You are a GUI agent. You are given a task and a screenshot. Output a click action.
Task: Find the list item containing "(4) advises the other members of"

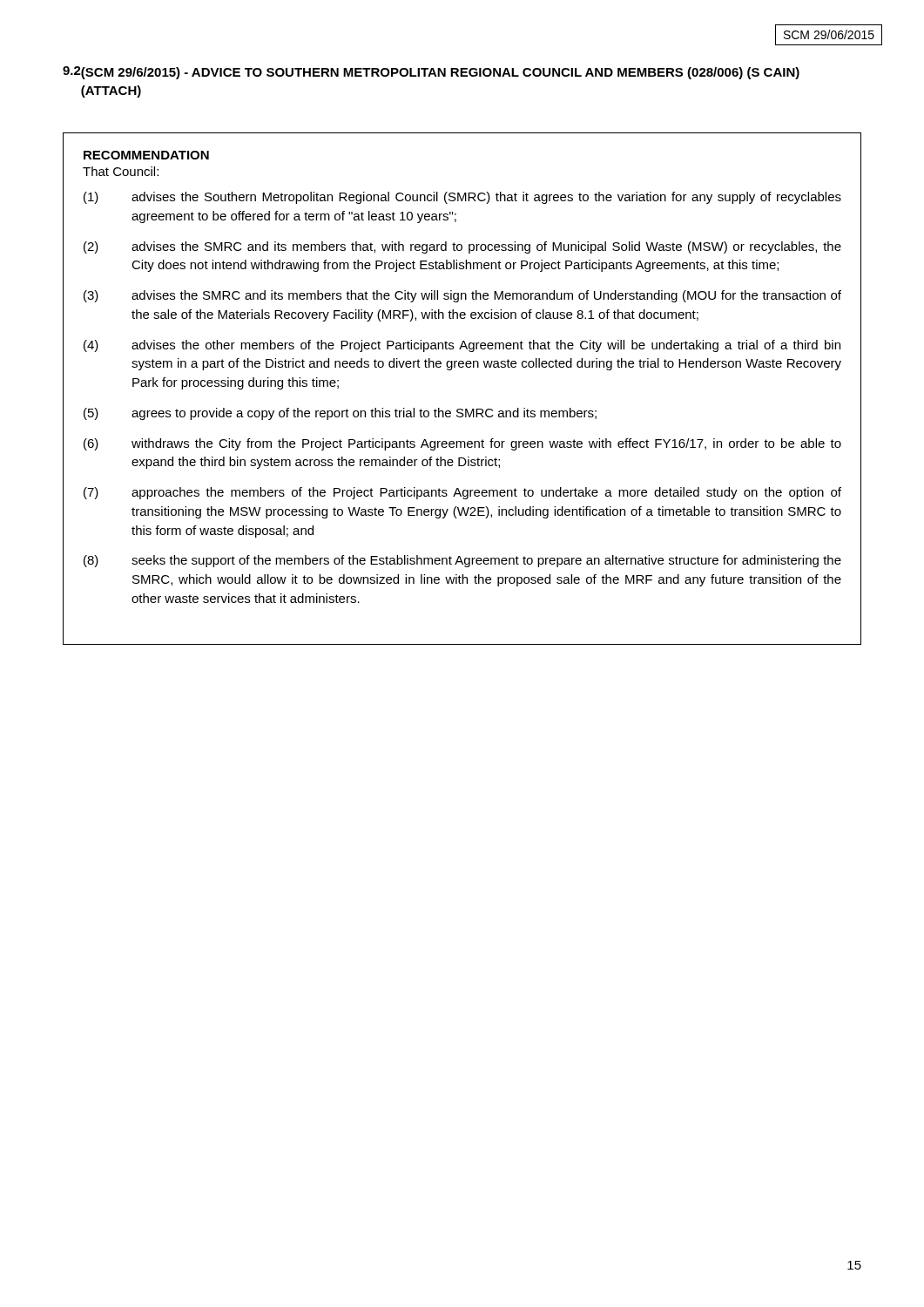click(462, 363)
